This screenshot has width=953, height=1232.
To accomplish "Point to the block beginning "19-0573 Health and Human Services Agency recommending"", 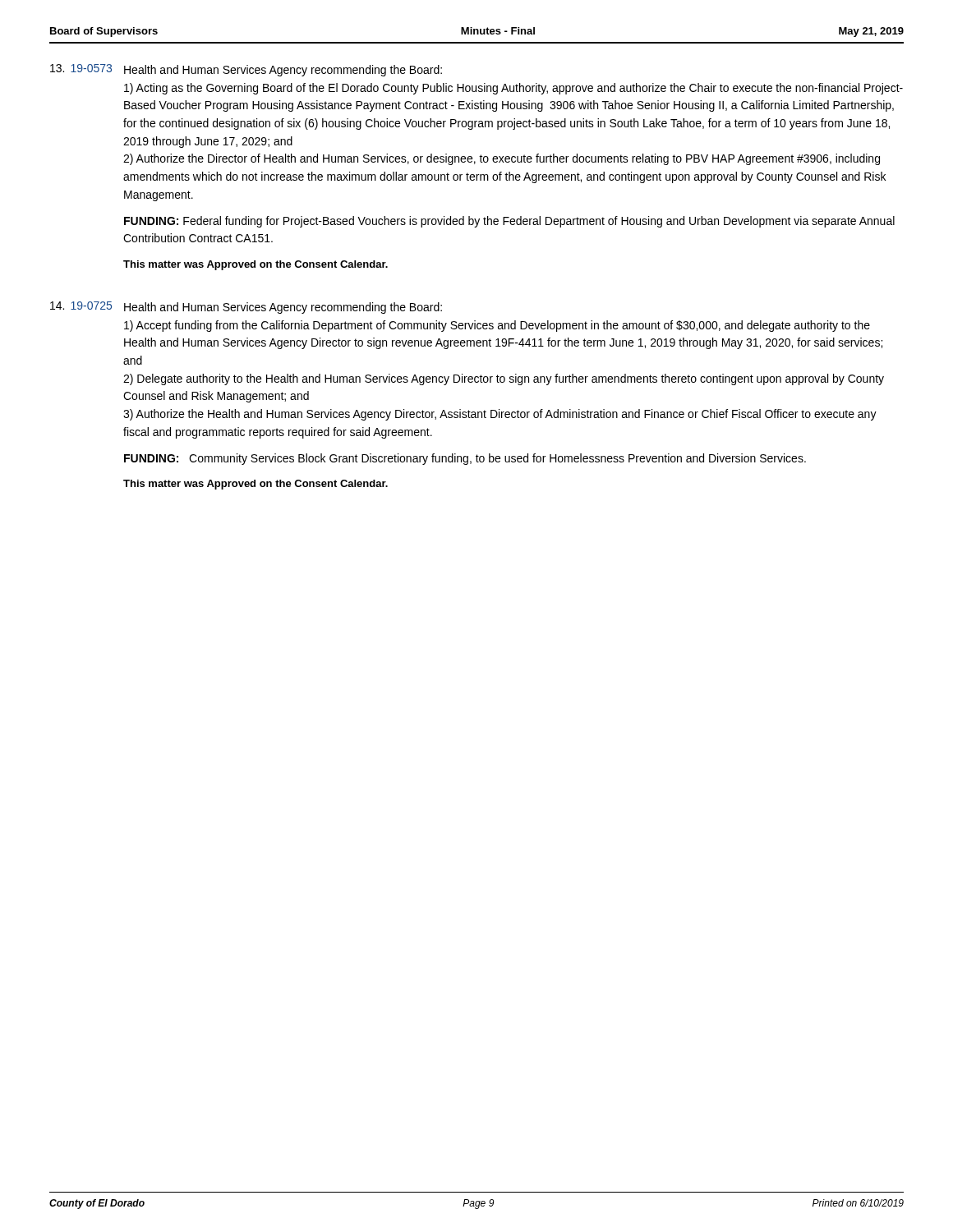I will pyautogui.click(x=476, y=171).
